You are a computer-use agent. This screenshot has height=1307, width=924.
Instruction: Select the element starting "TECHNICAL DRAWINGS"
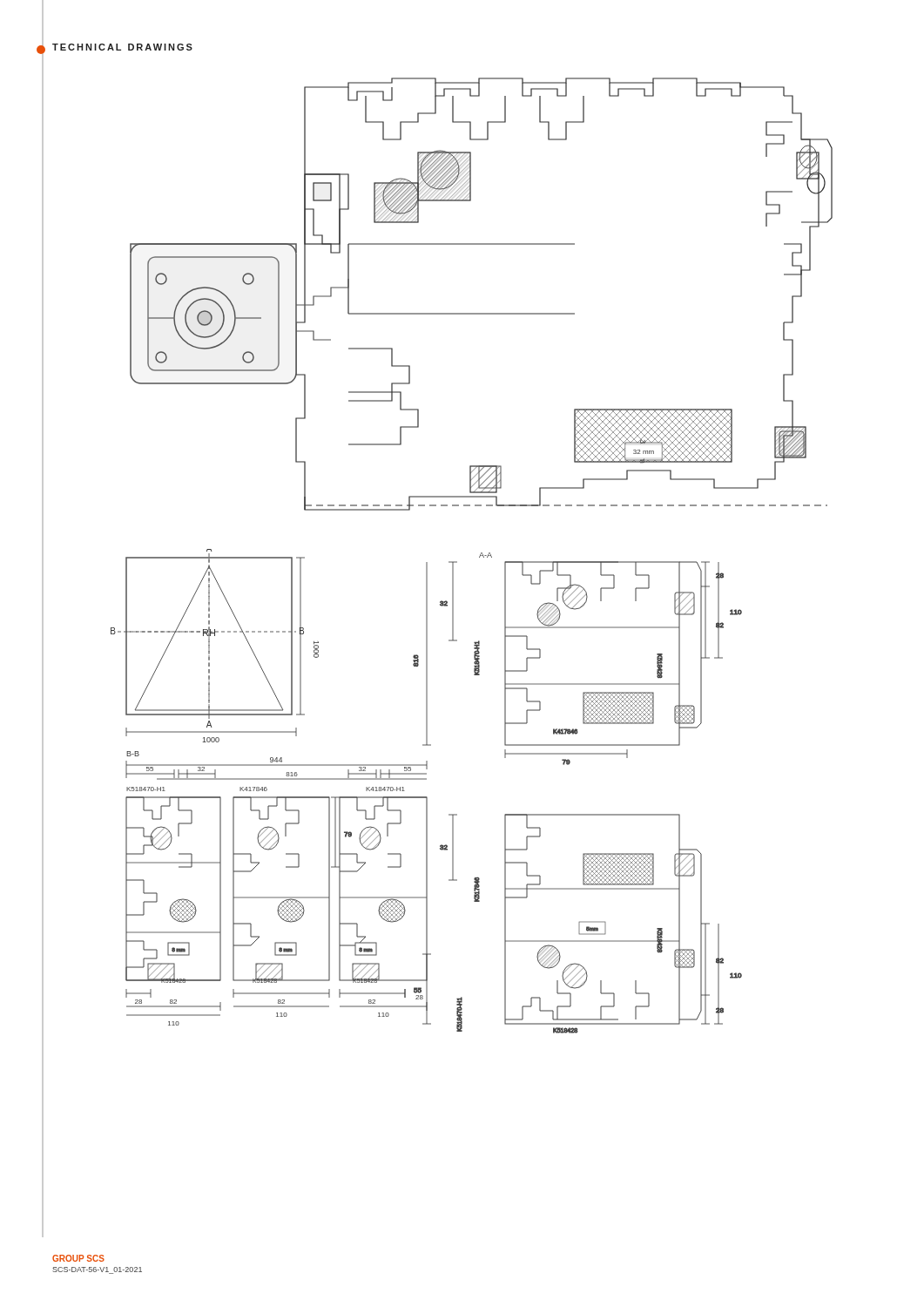[123, 47]
